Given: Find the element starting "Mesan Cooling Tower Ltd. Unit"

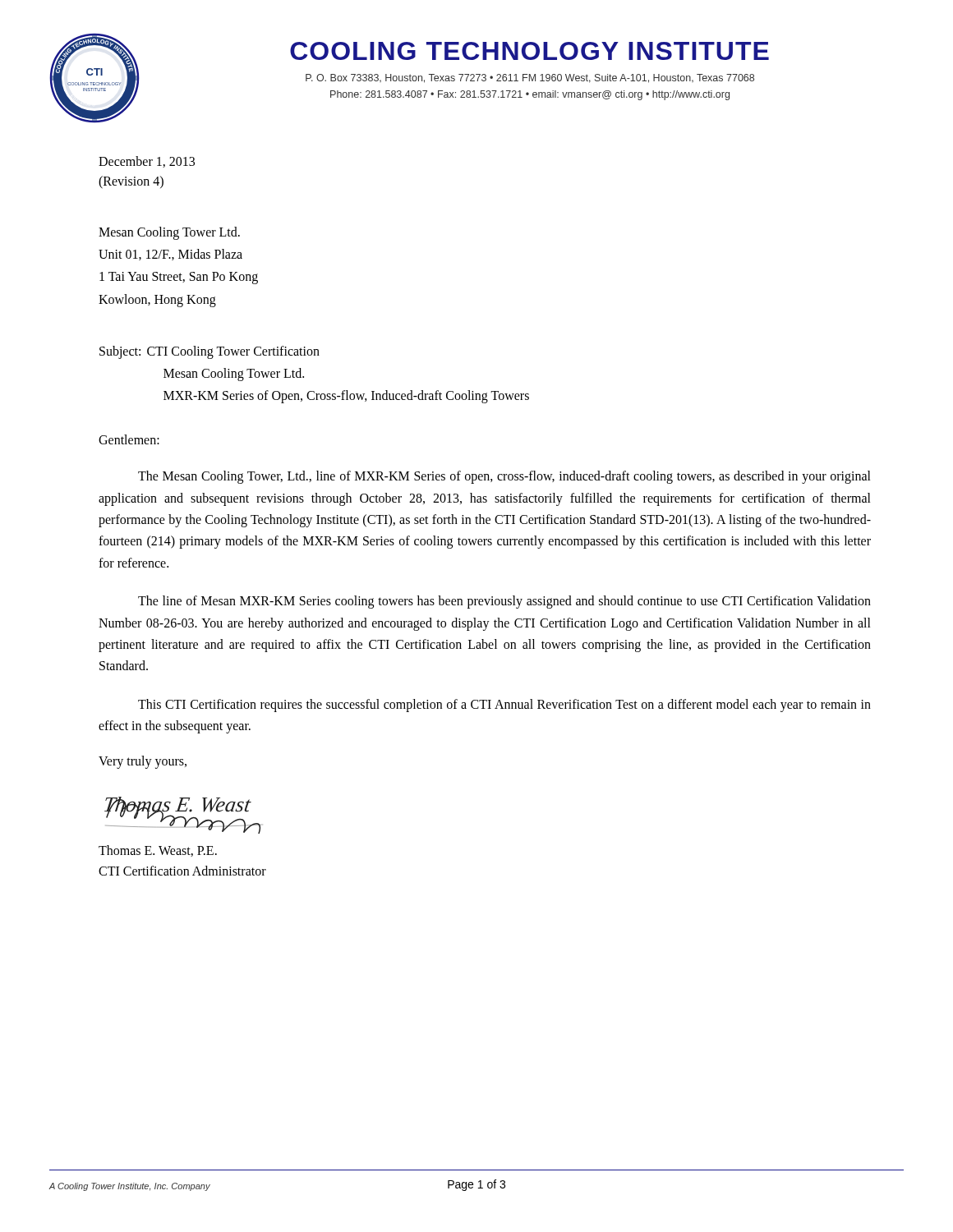Looking at the screenshot, I should [178, 266].
